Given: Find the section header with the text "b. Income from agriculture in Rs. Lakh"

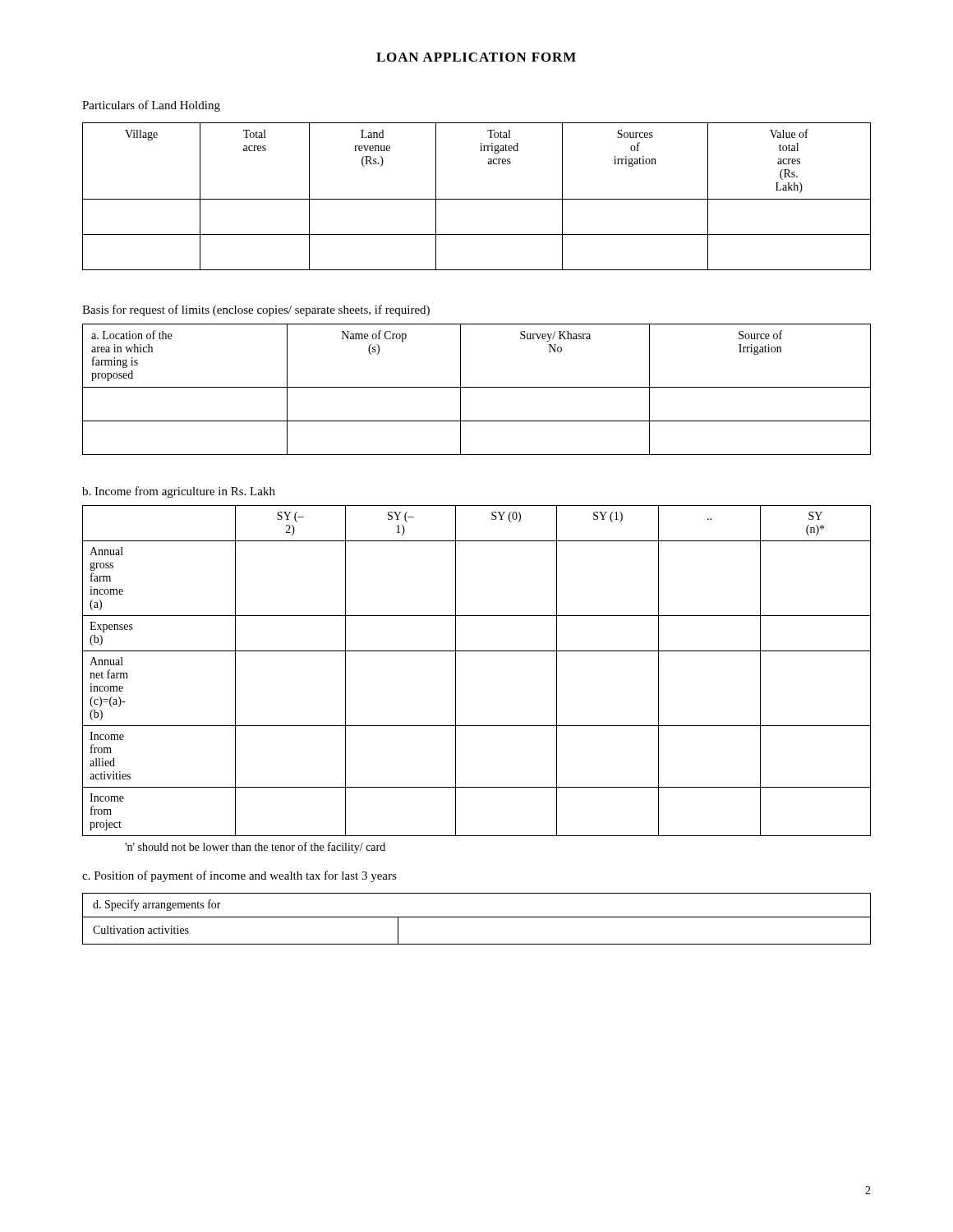Looking at the screenshot, I should pos(179,491).
